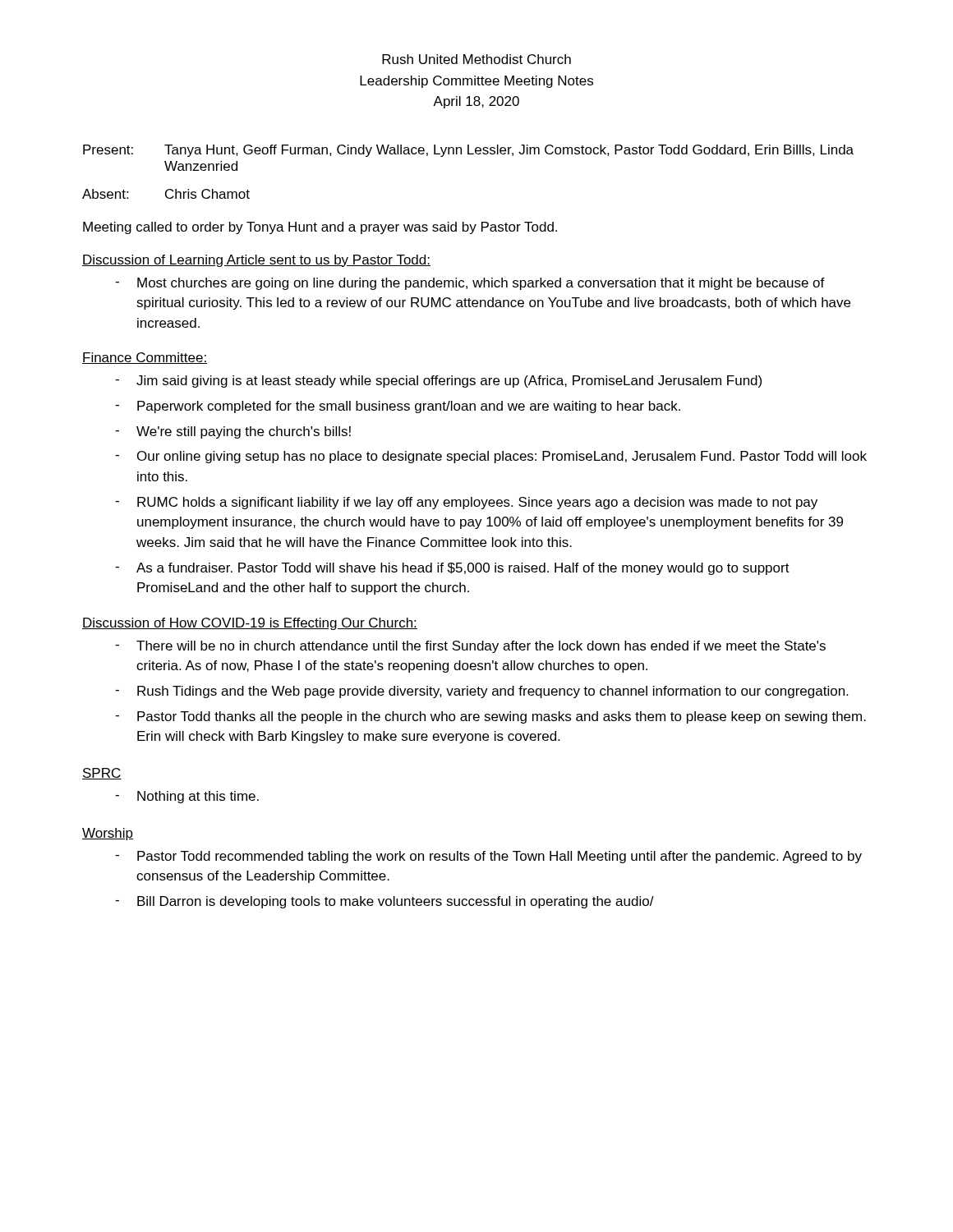Viewport: 953px width, 1232px height.
Task: Locate the region starting "- Our online"
Action: (x=493, y=467)
